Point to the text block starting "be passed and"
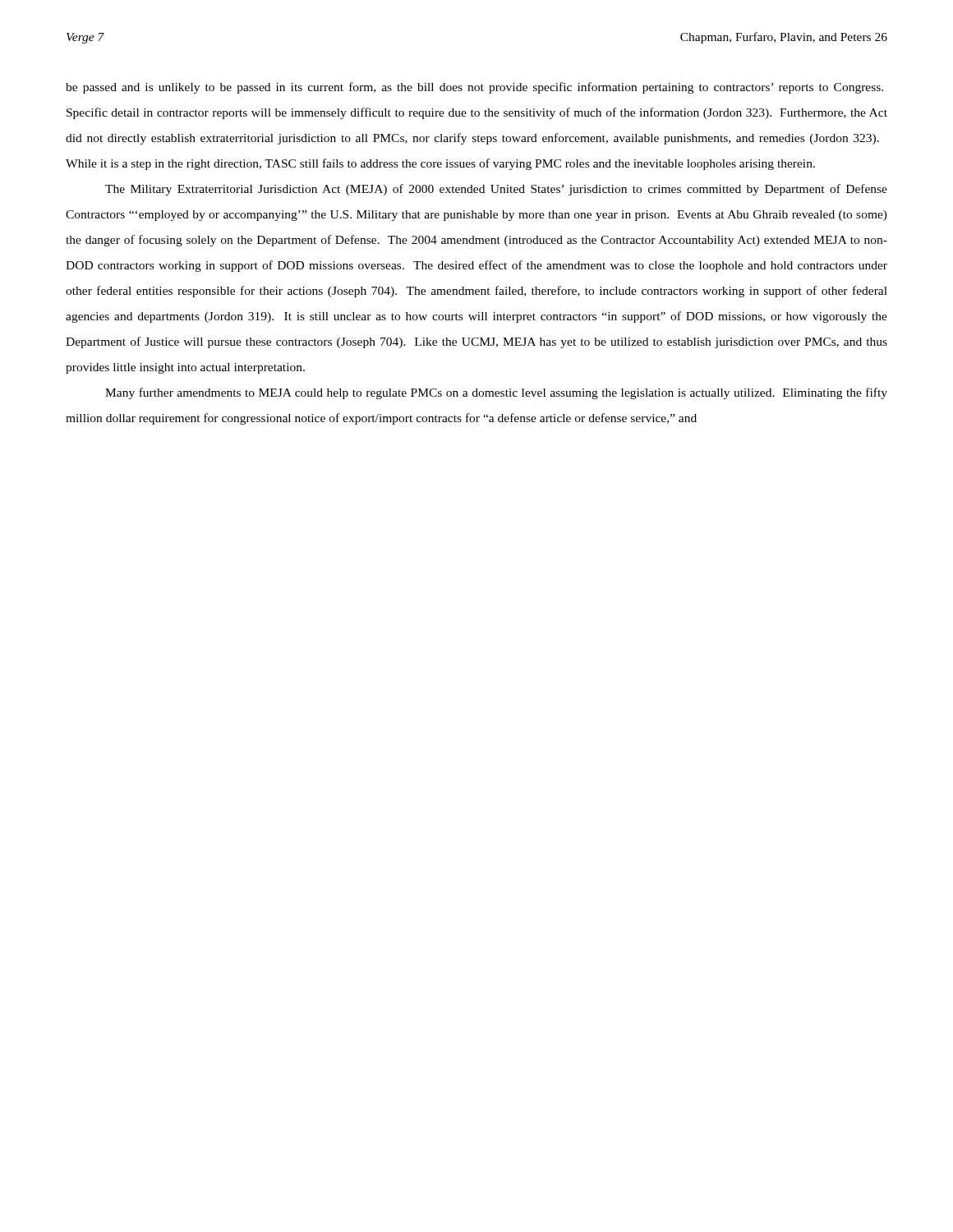Screen dimensions: 1232x953 click(x=476, y=125)
